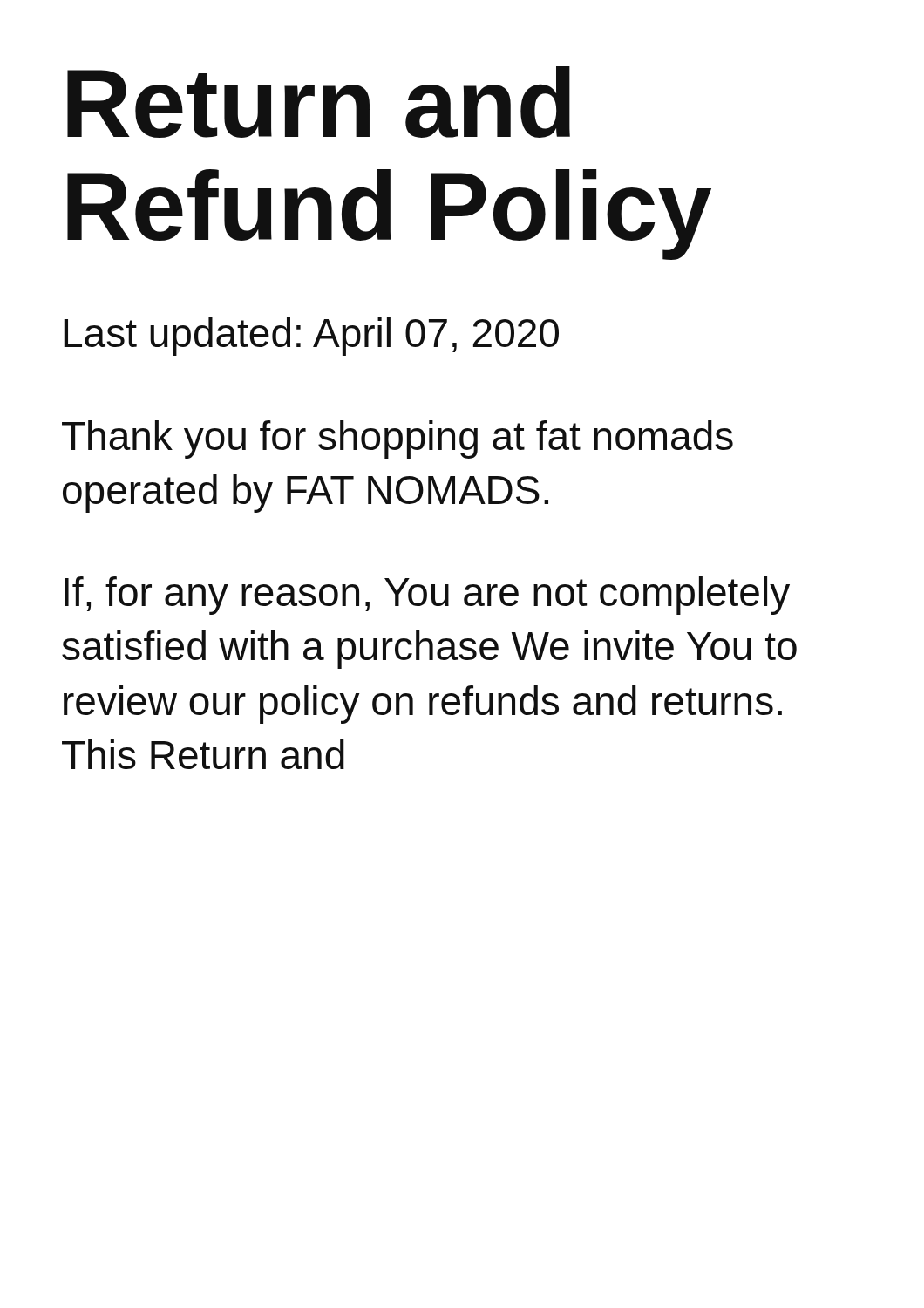The image size is (924, 1308).
Task: Click the passage that begins "If, for any reason, You are not"
Action: (x=462, y=674)
